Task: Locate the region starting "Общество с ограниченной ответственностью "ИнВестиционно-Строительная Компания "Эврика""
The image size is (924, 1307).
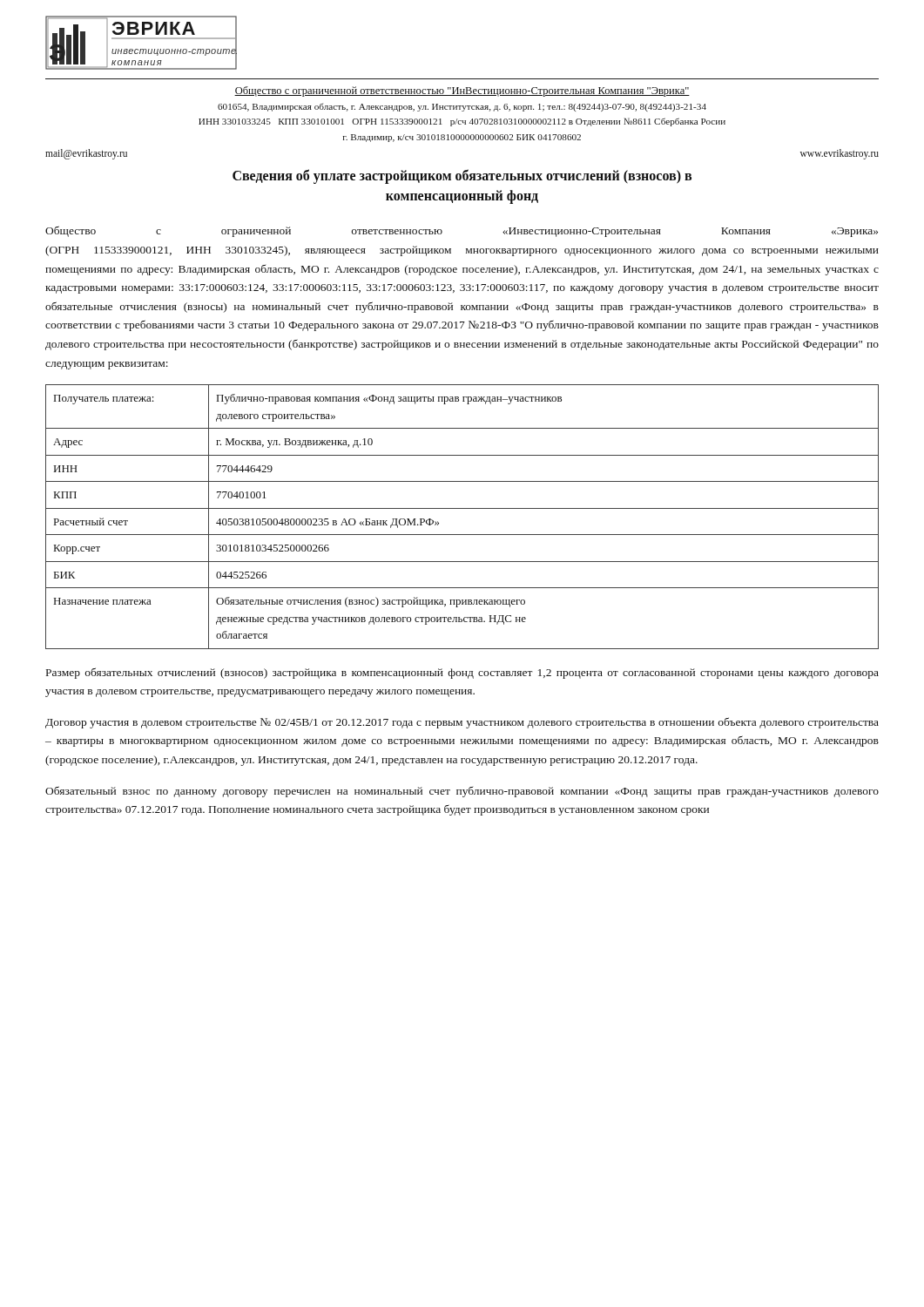Action: tap(462, 91)
